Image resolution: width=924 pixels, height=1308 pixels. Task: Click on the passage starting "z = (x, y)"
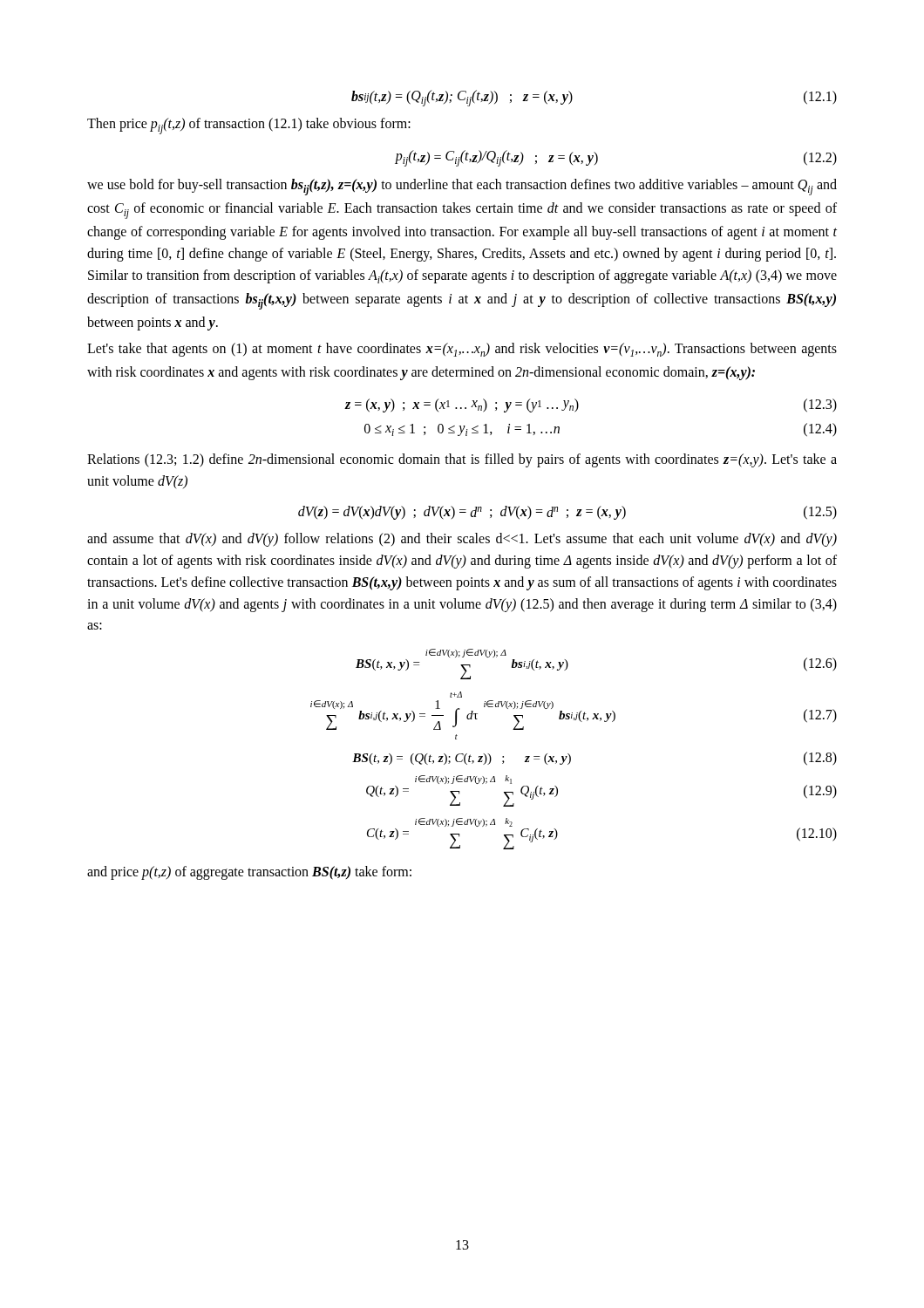click(462, 404)
